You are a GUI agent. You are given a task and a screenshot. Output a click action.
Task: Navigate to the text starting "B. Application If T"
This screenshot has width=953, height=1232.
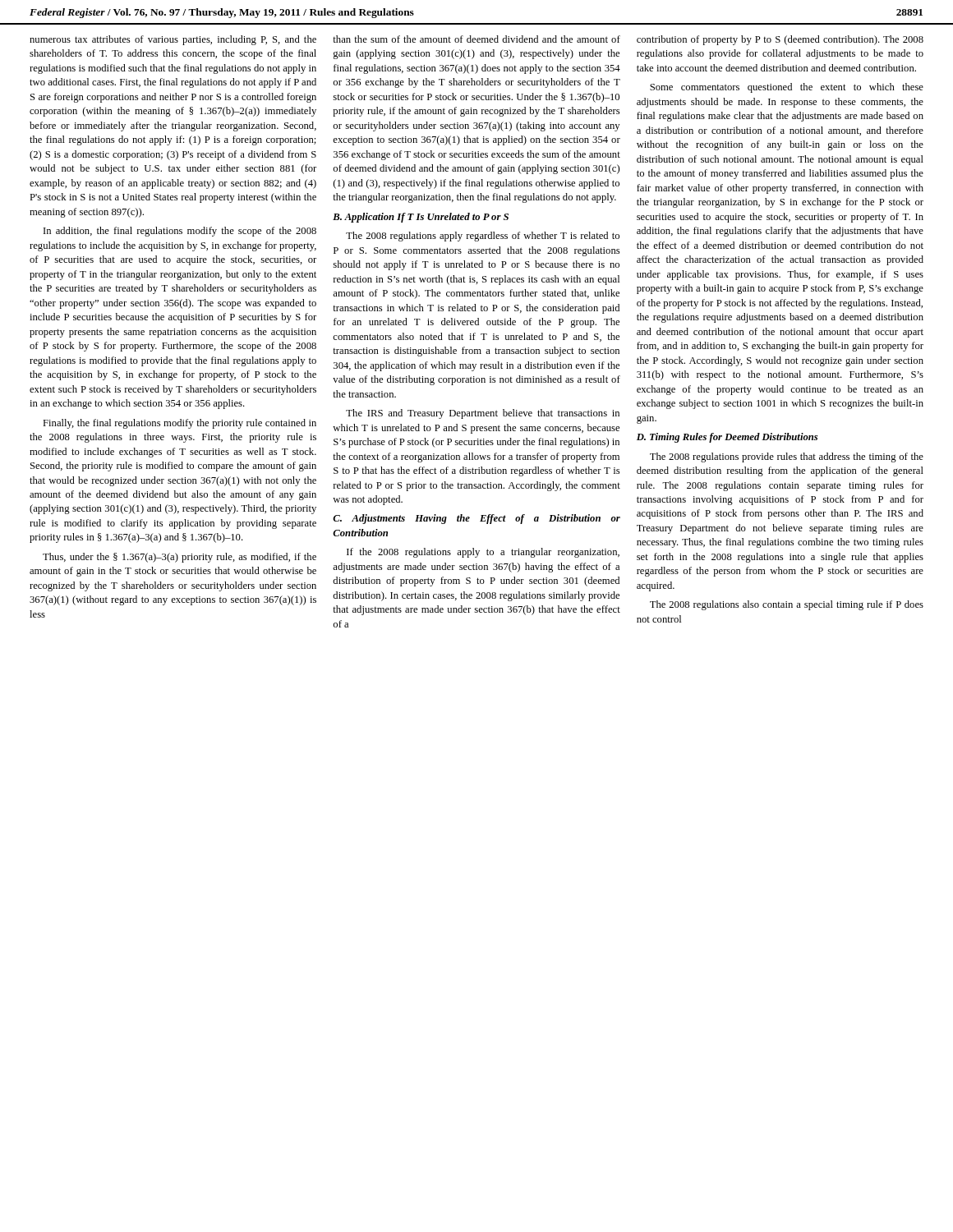[x=476, y=217]
